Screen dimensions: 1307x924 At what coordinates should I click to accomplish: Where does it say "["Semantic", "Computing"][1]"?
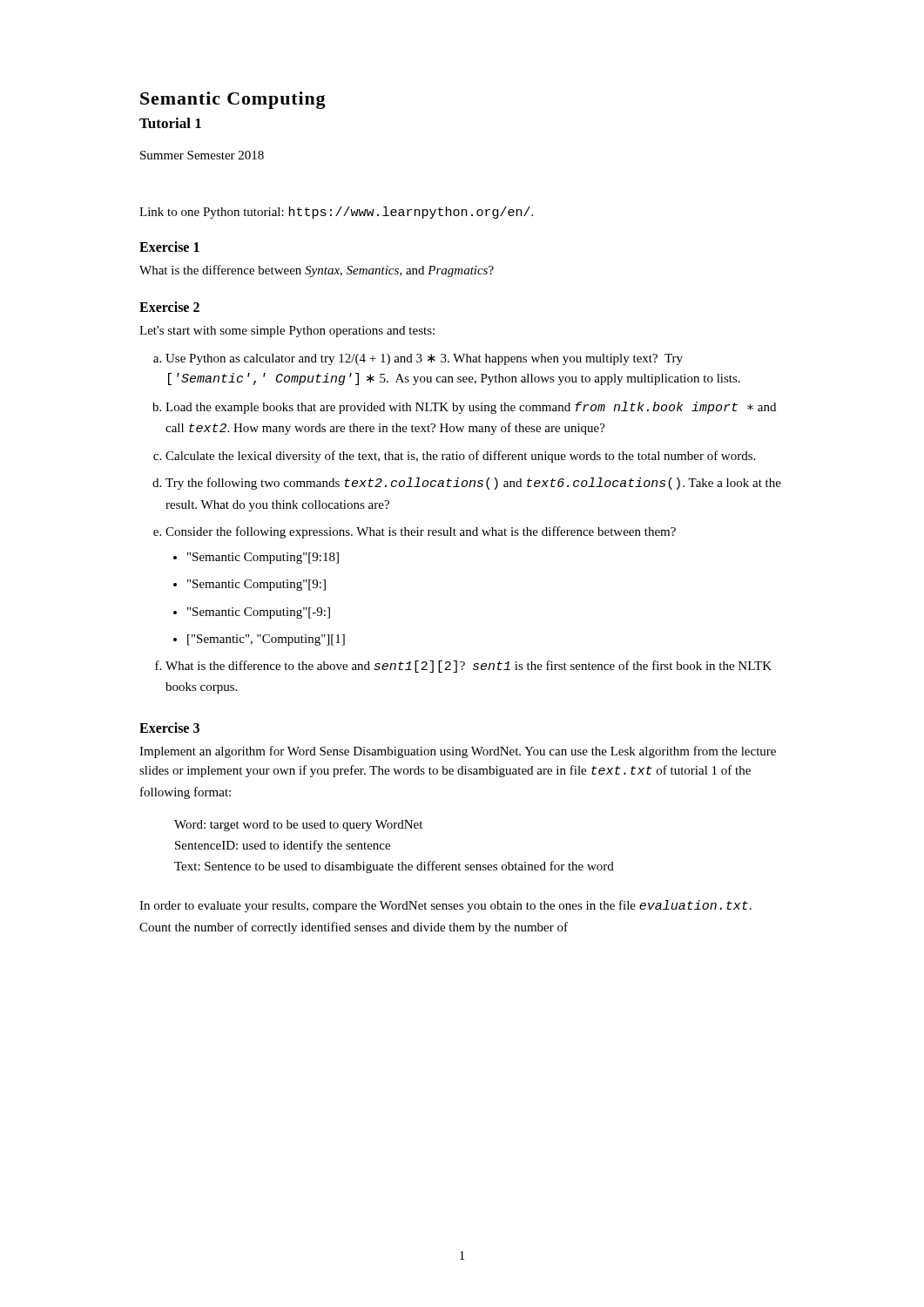click(x=266, y=640)
